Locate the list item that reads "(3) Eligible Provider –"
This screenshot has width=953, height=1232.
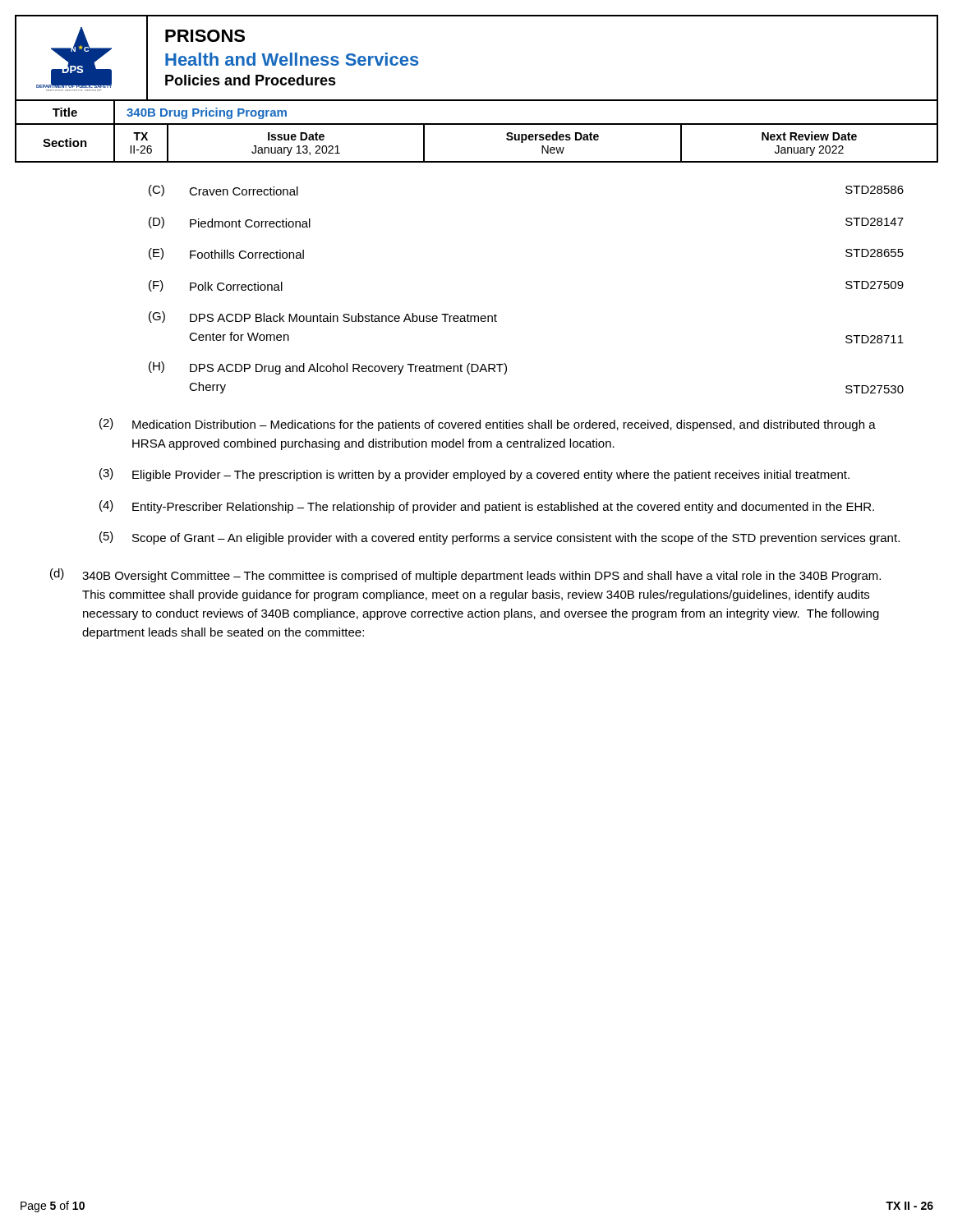click(x=501, y=475)
